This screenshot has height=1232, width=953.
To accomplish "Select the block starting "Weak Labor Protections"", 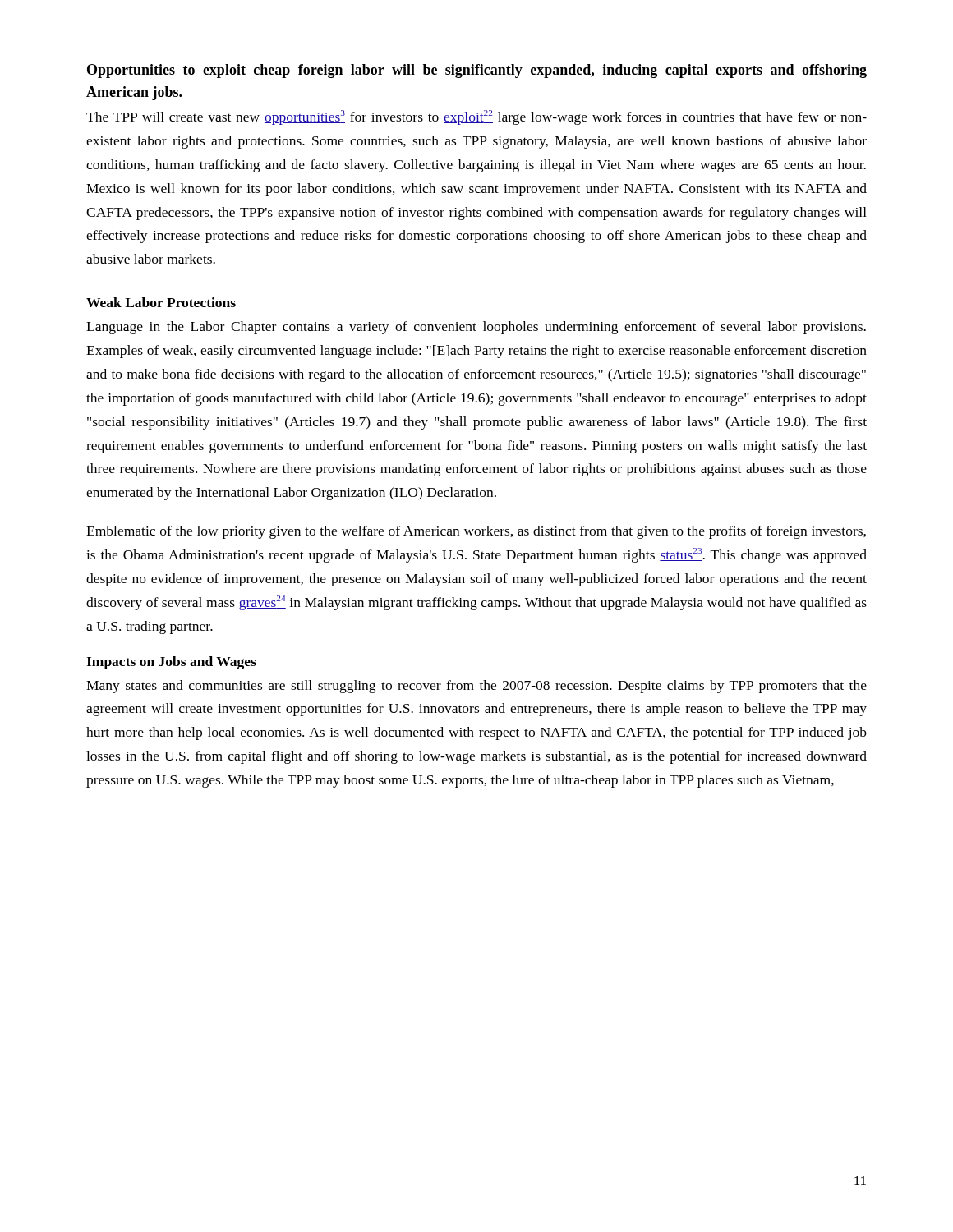I will 161,302.
